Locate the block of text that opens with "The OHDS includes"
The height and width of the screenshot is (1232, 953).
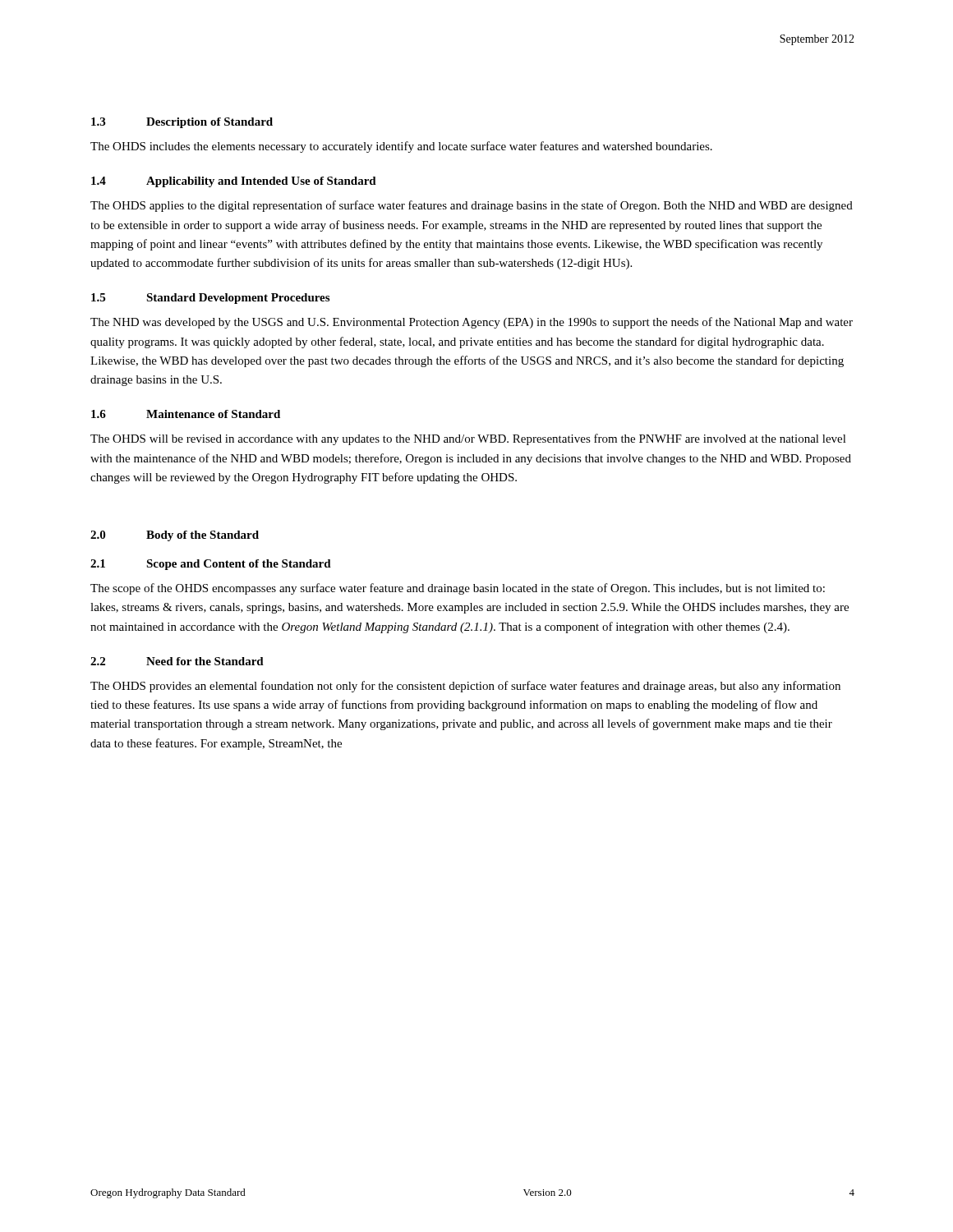(402, 146)
